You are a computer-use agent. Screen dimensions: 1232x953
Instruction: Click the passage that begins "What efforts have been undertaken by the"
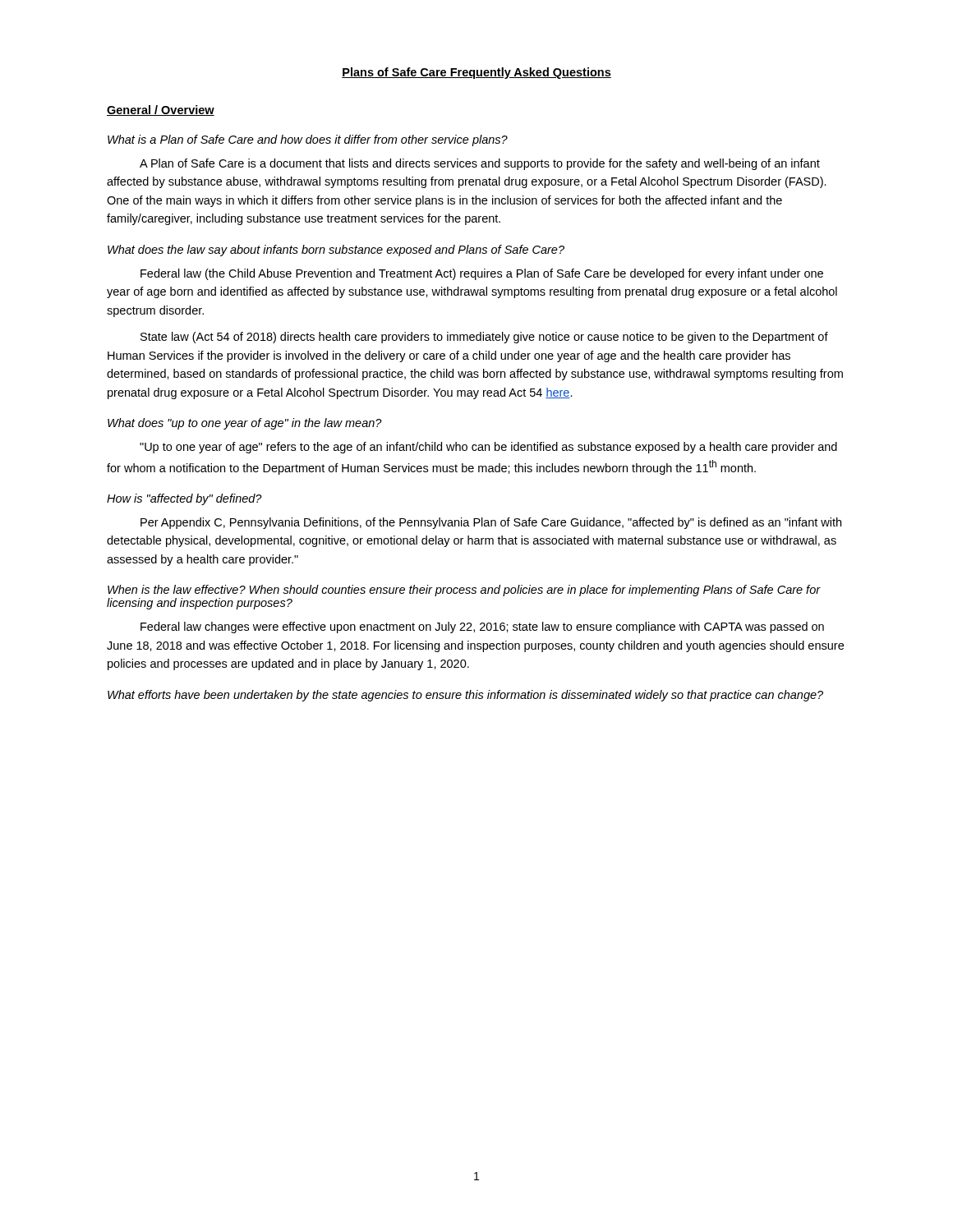(x=465, y=695)
